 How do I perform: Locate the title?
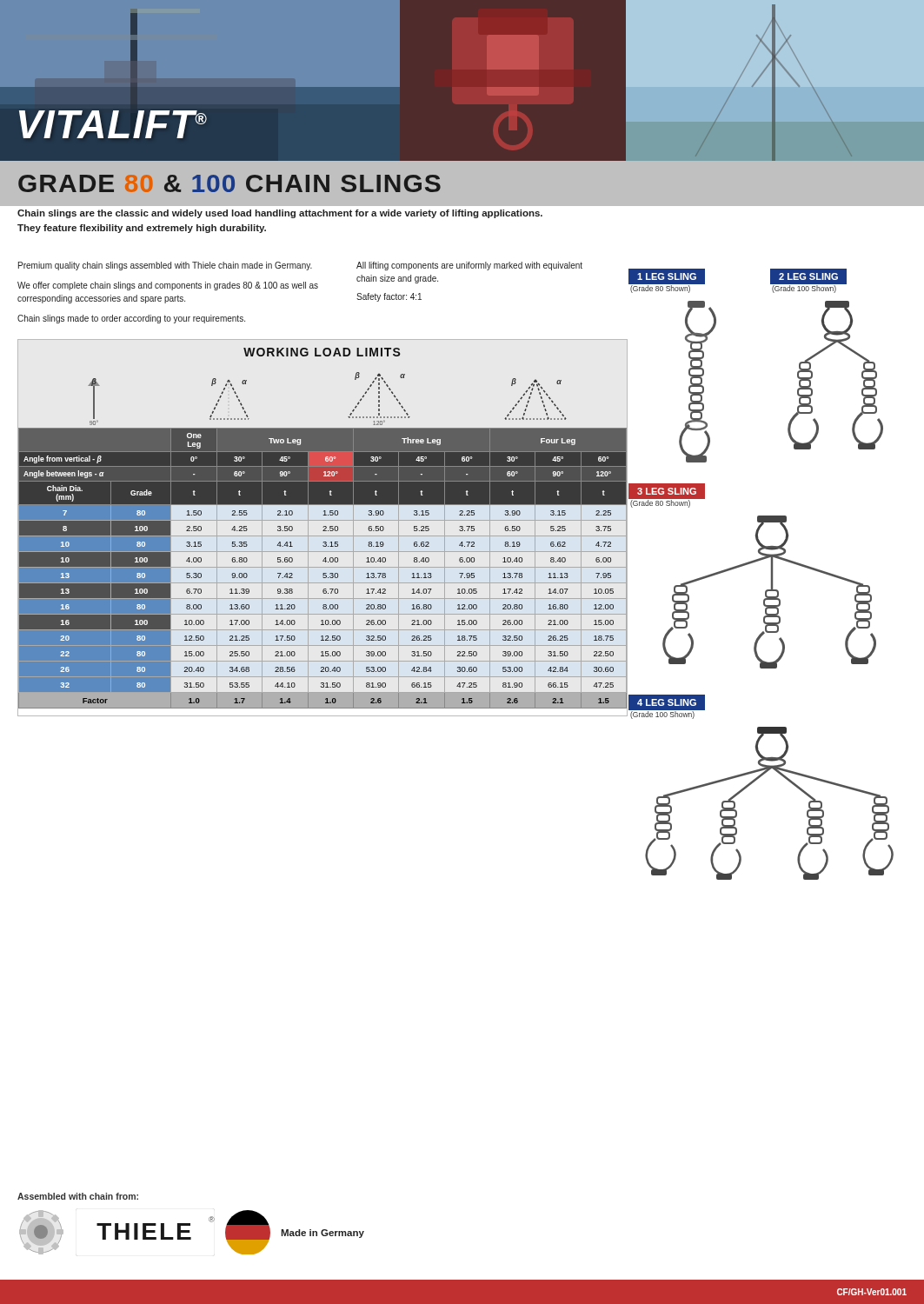[x=230, y=183]
